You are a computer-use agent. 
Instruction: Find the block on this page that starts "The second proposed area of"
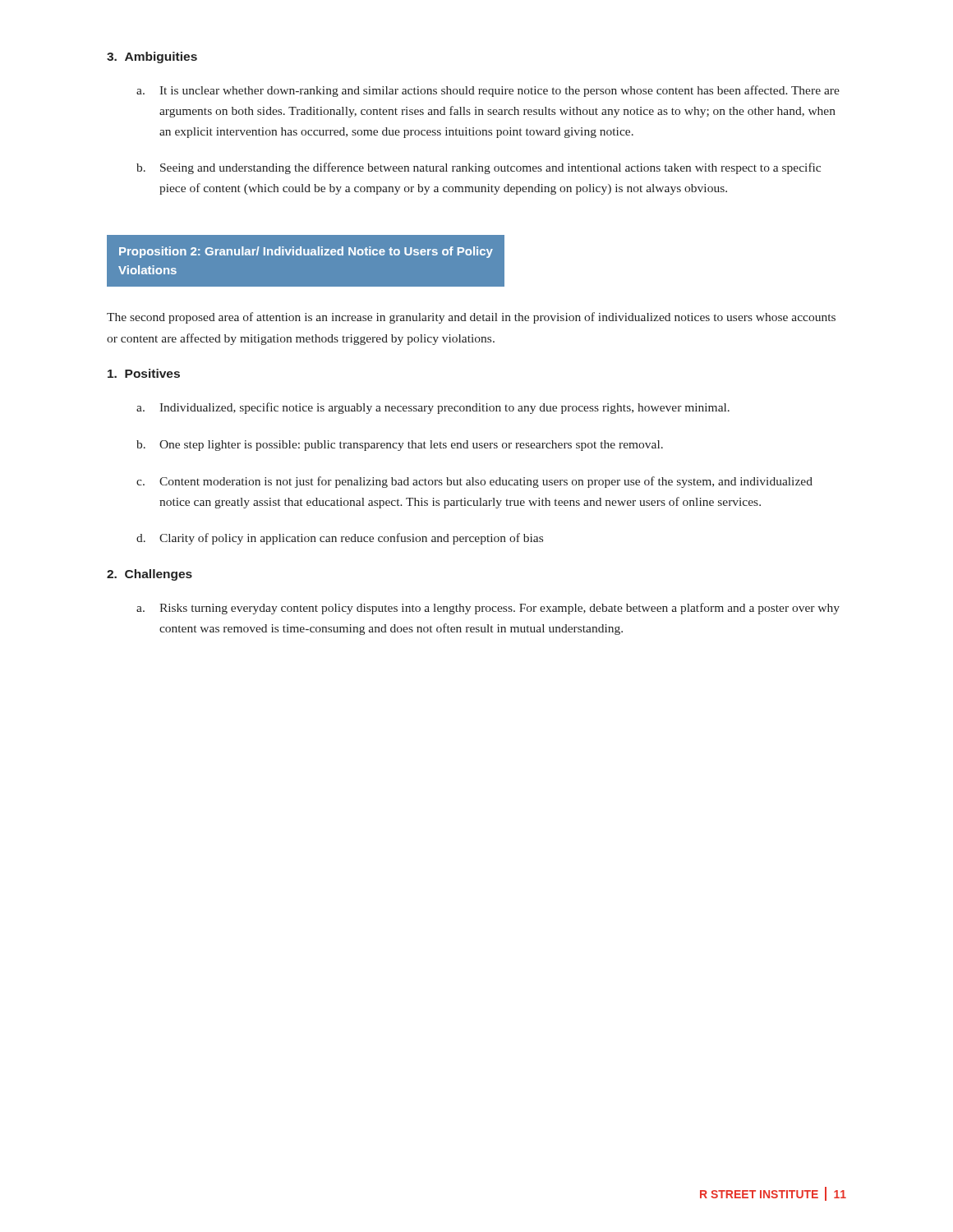point(471,327)
